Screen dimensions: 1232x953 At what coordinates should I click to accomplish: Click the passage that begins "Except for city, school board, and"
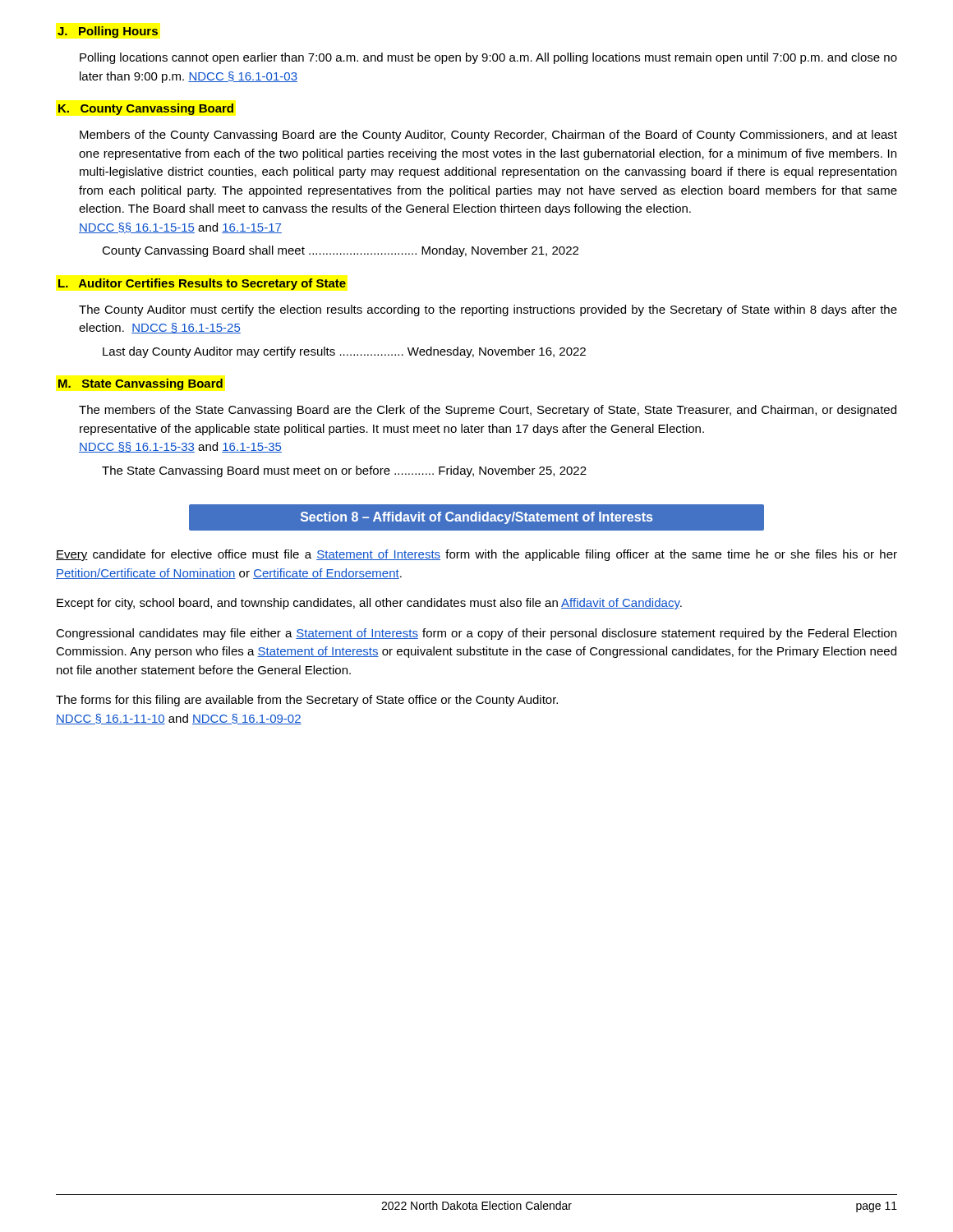click(x=369, y=602)
